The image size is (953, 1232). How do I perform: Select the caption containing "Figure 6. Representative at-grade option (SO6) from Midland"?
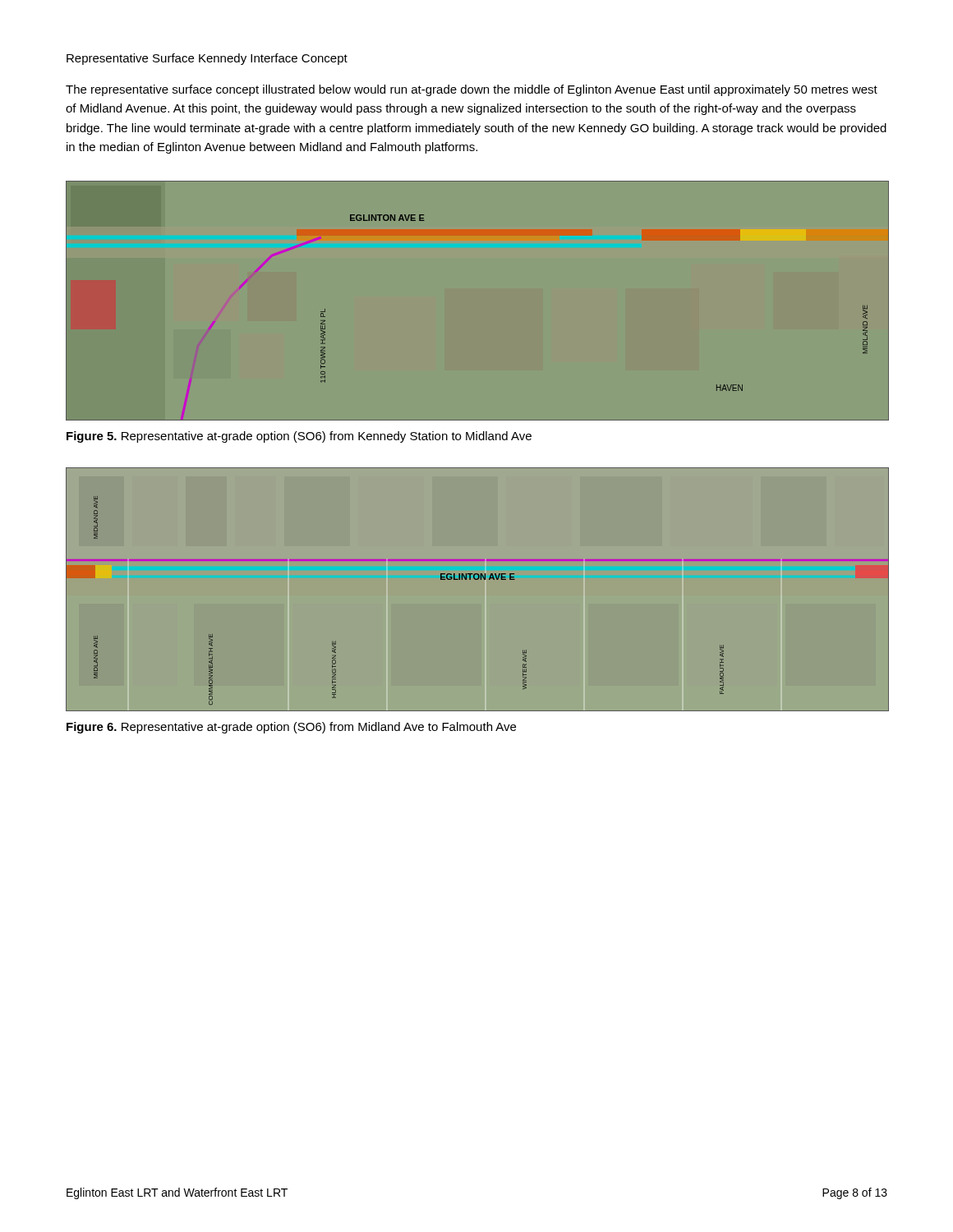291,726
